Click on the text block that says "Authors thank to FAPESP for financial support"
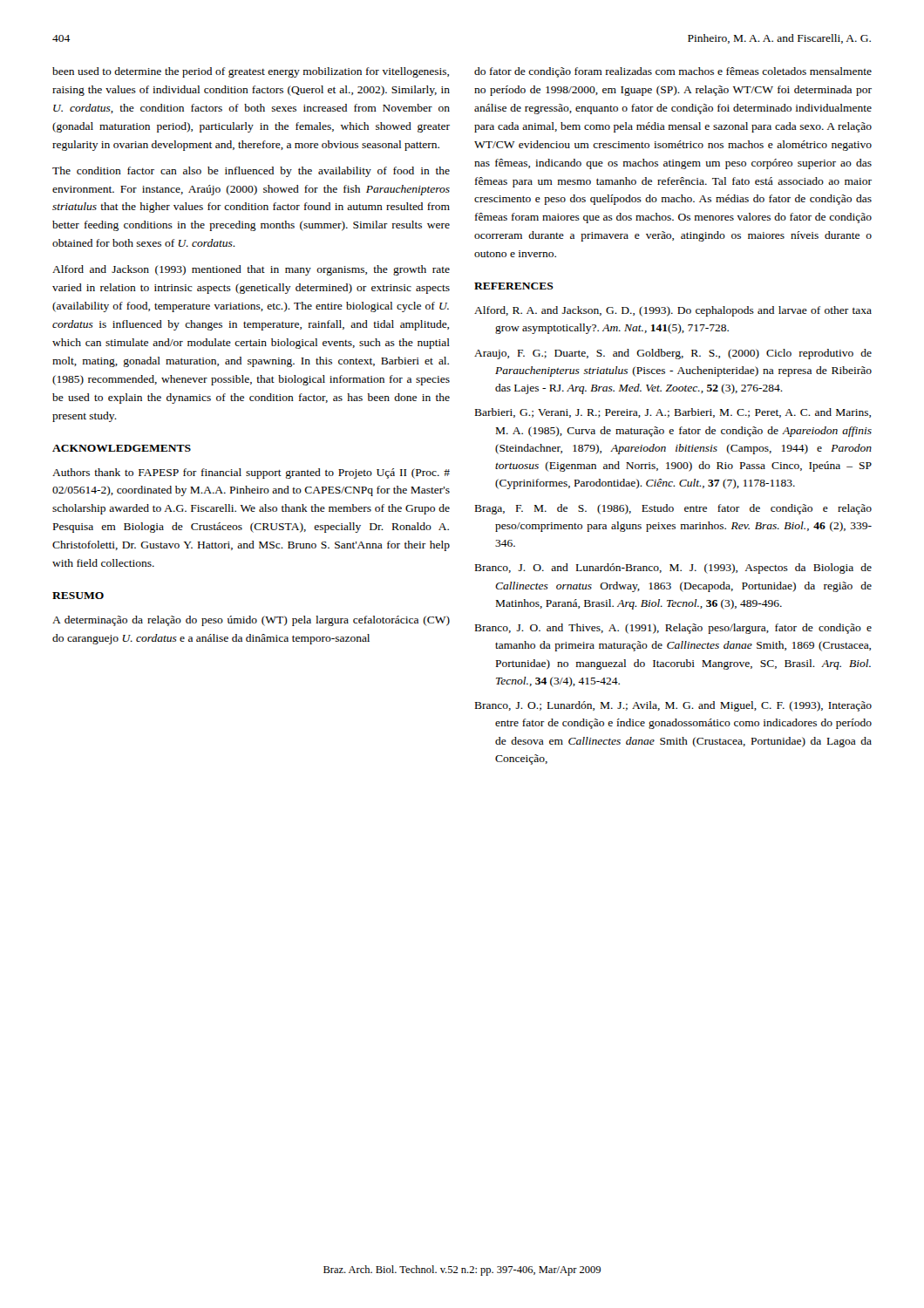This screenshot has height=1308, width=924. [251, 518]
